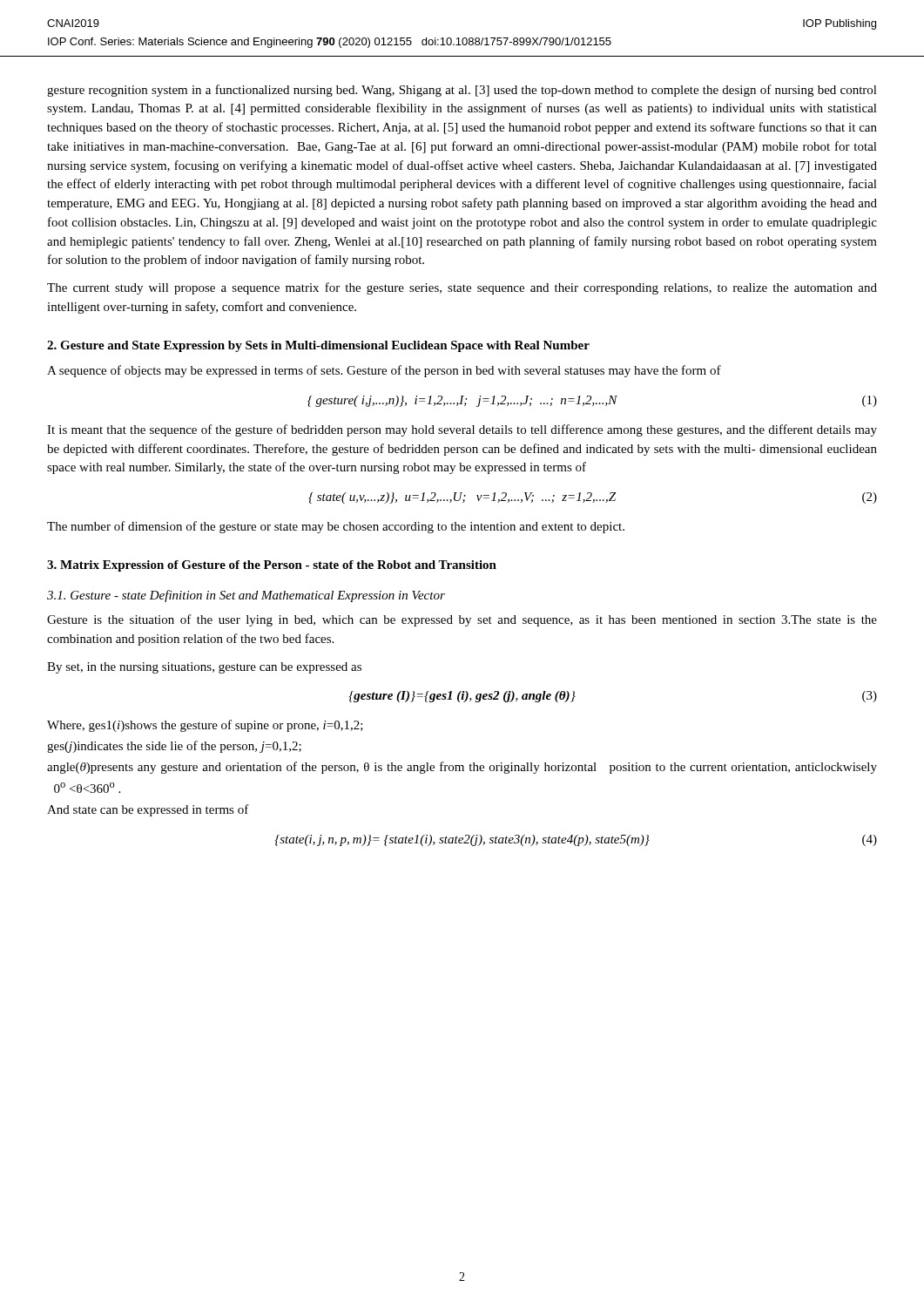
Task: Click the section header that begins "2. Gesture and State"
Action: coord(318,345)
